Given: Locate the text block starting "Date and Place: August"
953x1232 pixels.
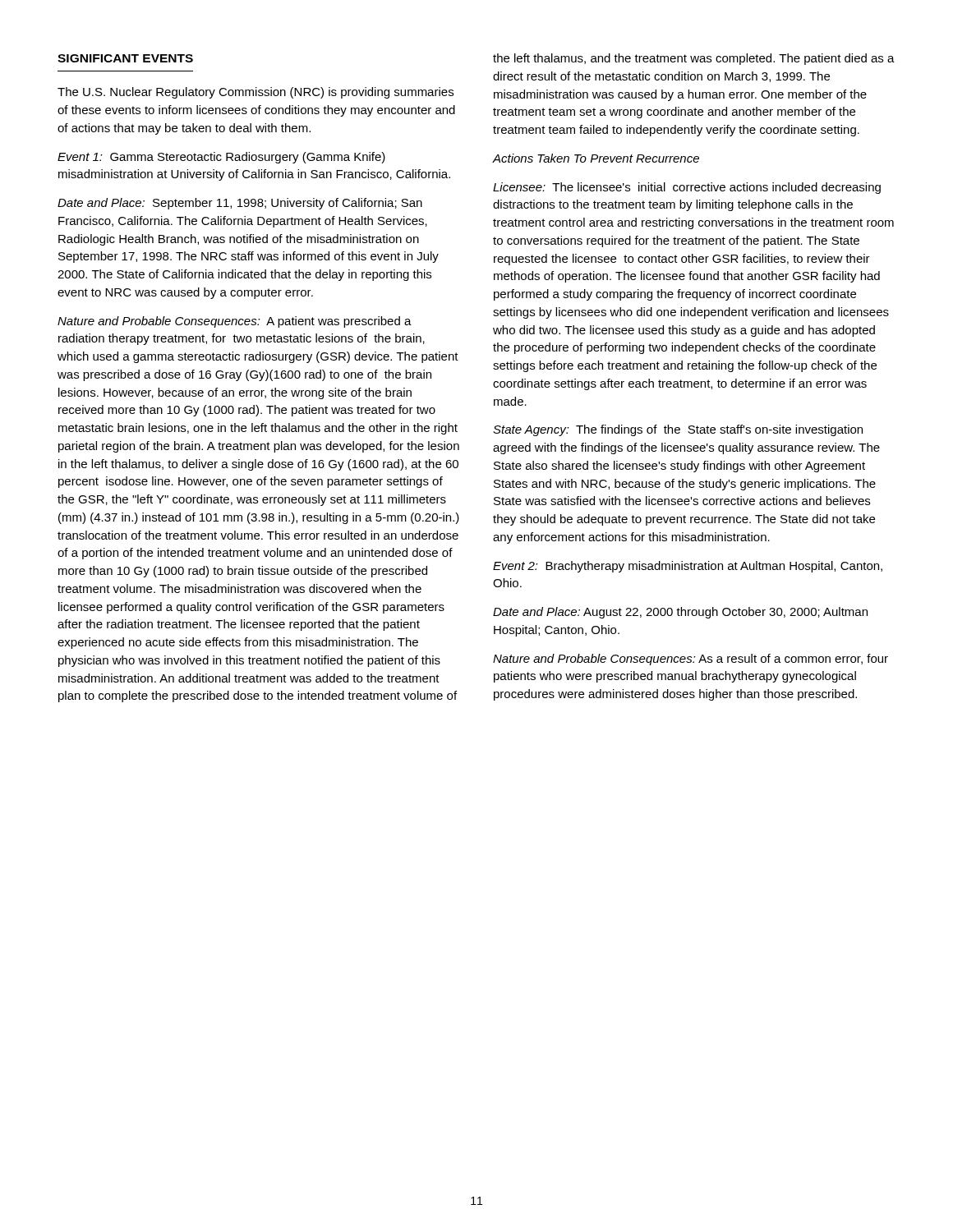Looking at the screenshot, I should tap(681, 620).
